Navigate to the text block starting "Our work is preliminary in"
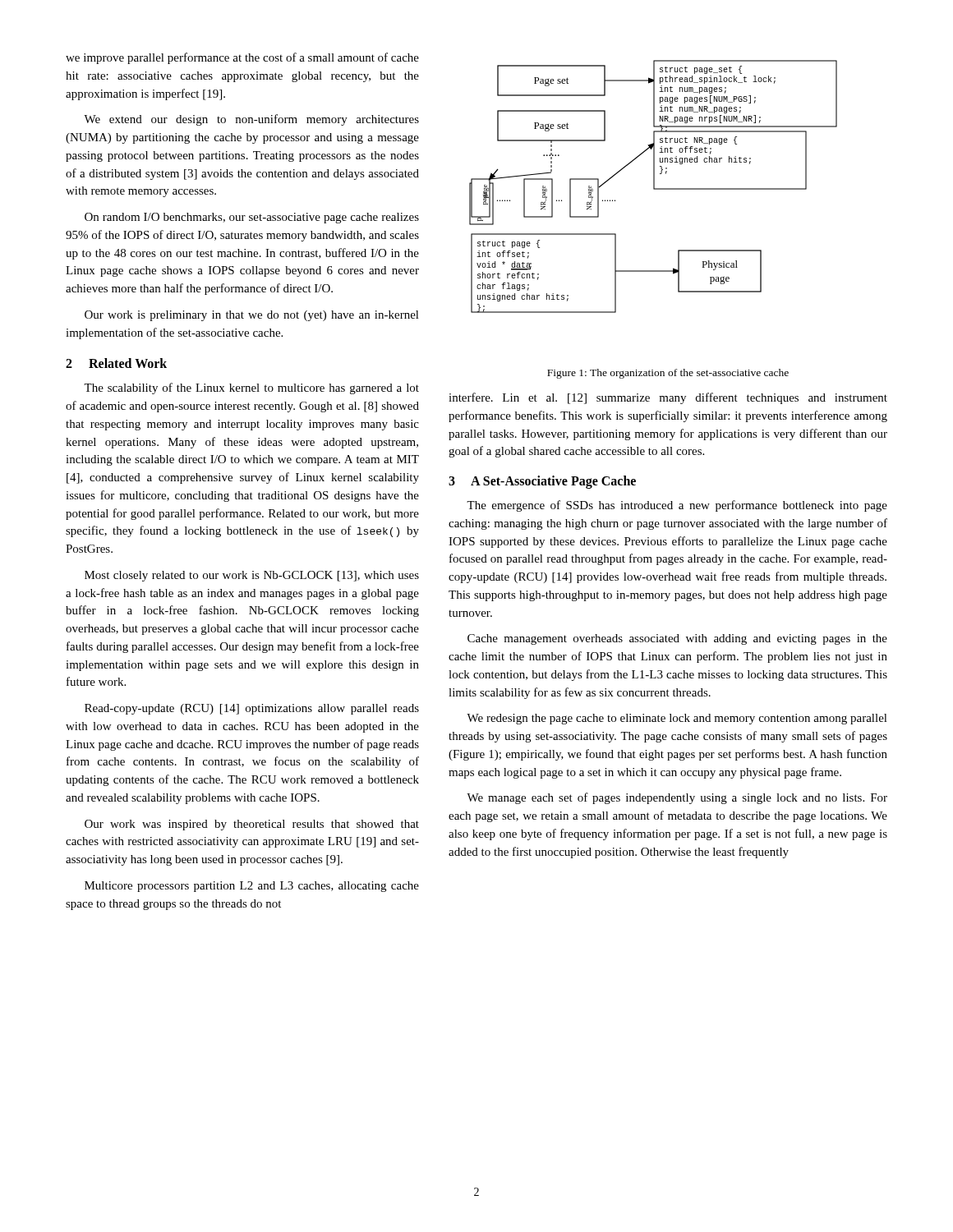This screenshot has height=1232, width=953. (x=242, y=324)
